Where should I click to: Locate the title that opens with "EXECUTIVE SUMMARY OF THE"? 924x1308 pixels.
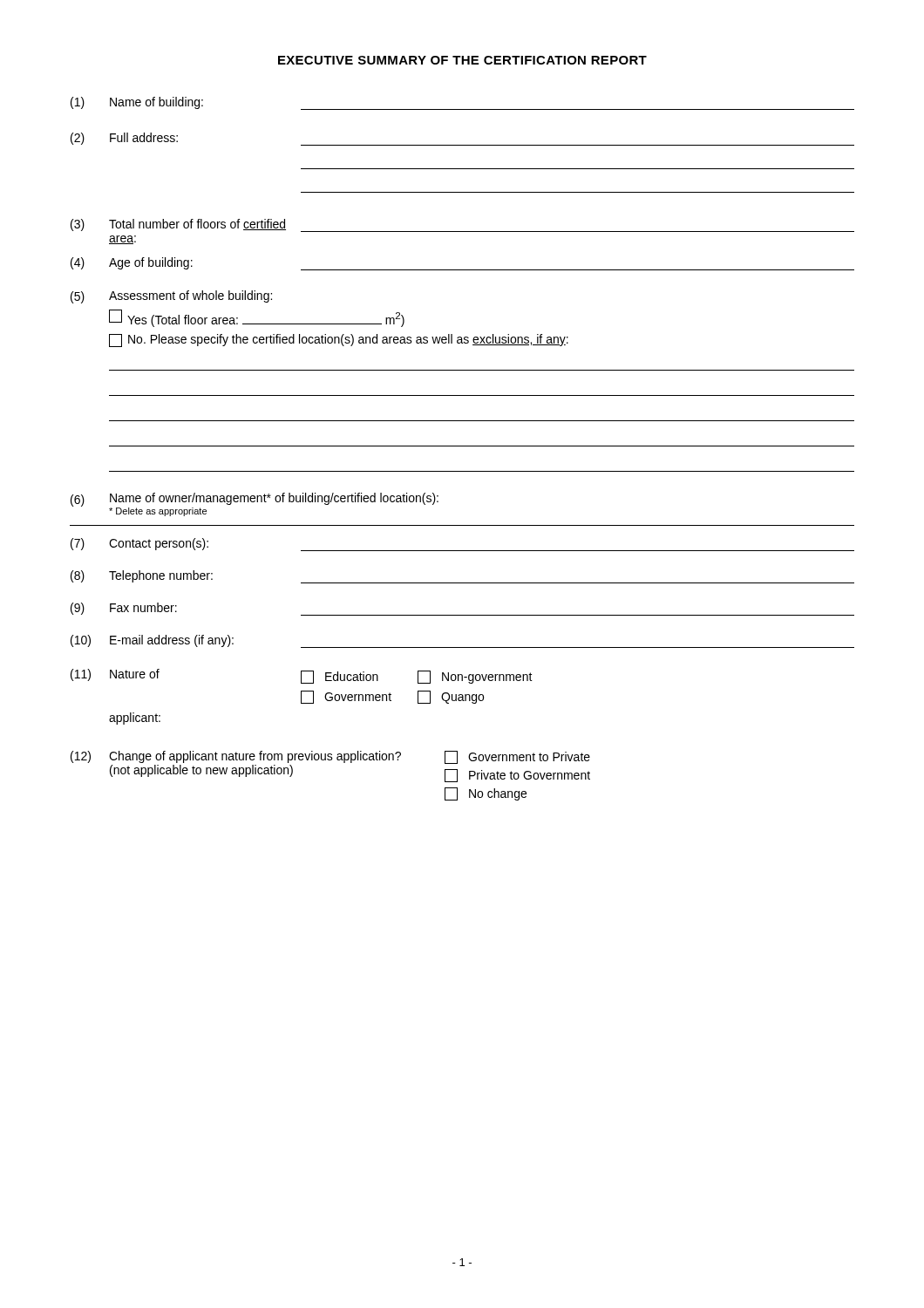click(x=462, y=60)
